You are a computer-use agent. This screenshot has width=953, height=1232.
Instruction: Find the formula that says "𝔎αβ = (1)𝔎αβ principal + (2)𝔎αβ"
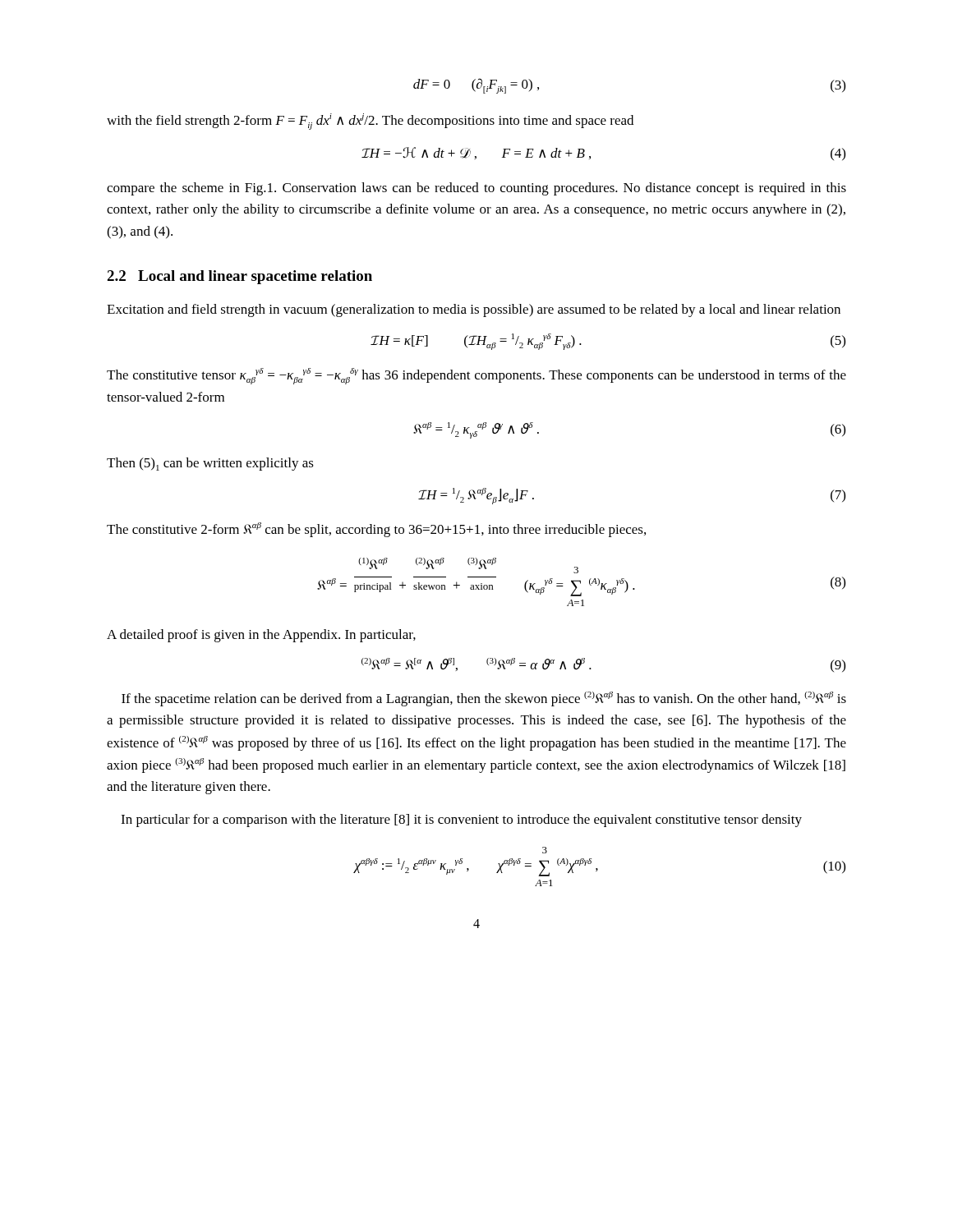[x=582, y=582]
